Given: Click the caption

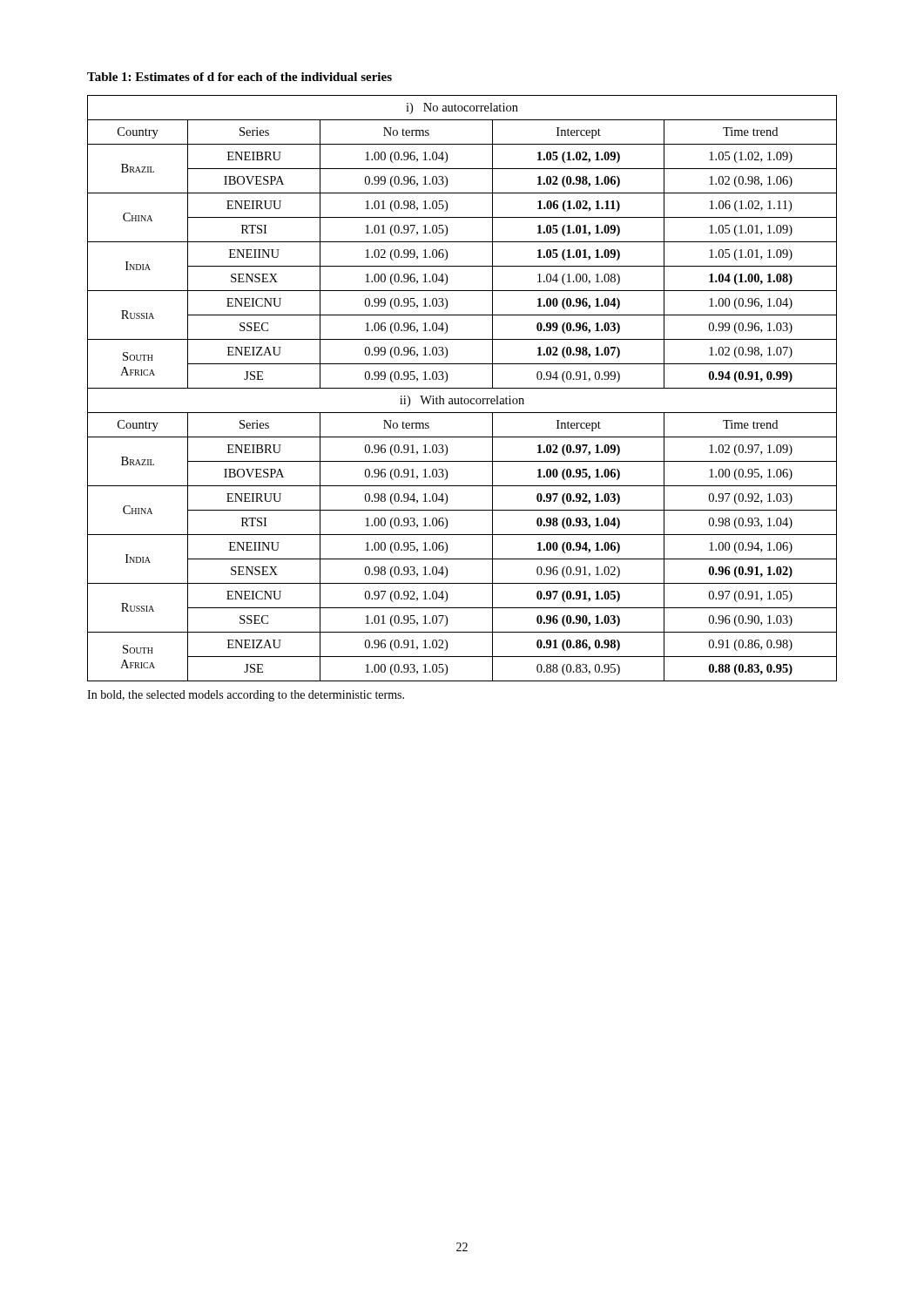Looking at the screenshot, I should [240, 77].
